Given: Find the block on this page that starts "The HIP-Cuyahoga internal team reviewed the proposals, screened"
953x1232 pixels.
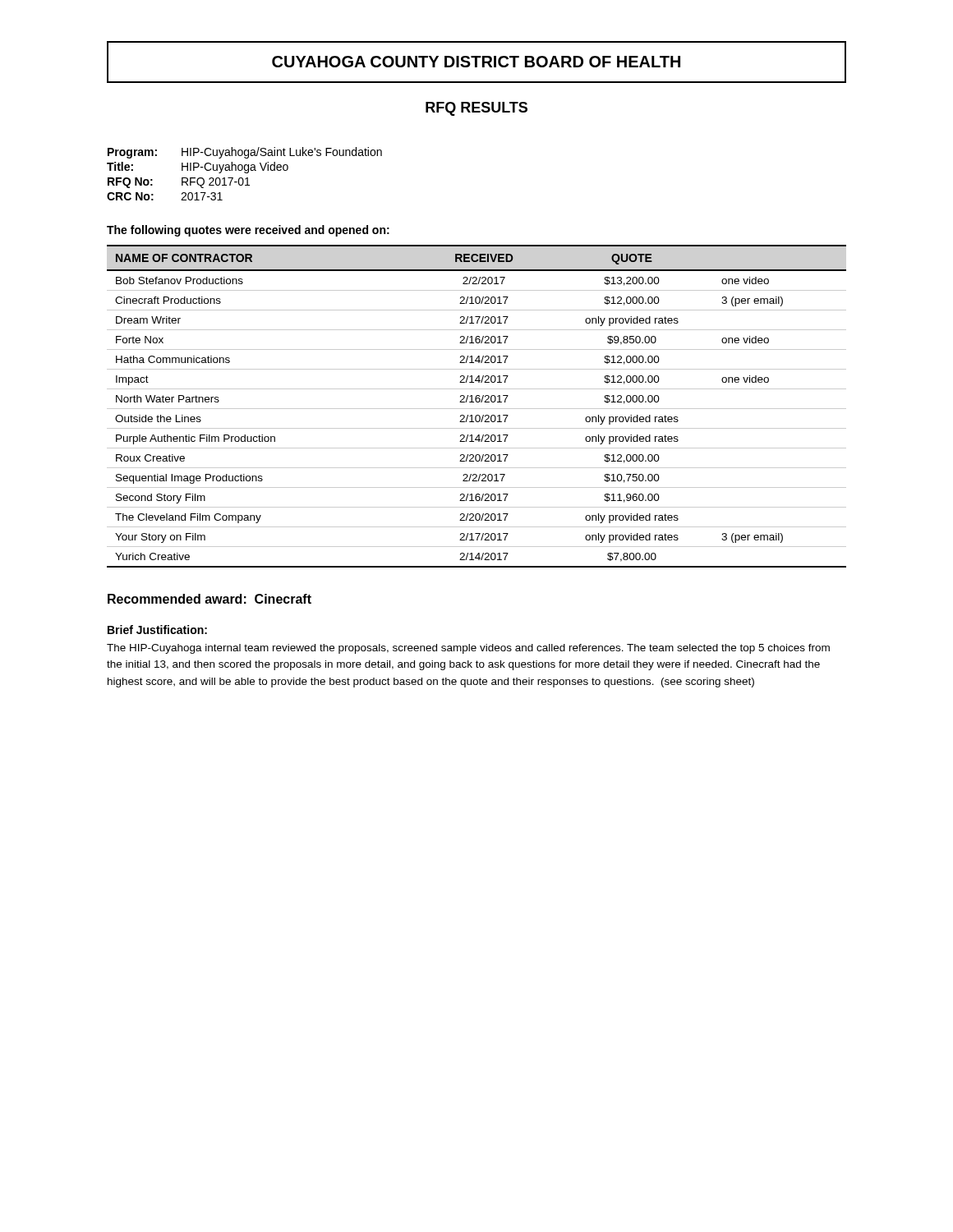Looking at the screenshot, I should [x=476, y=665].
